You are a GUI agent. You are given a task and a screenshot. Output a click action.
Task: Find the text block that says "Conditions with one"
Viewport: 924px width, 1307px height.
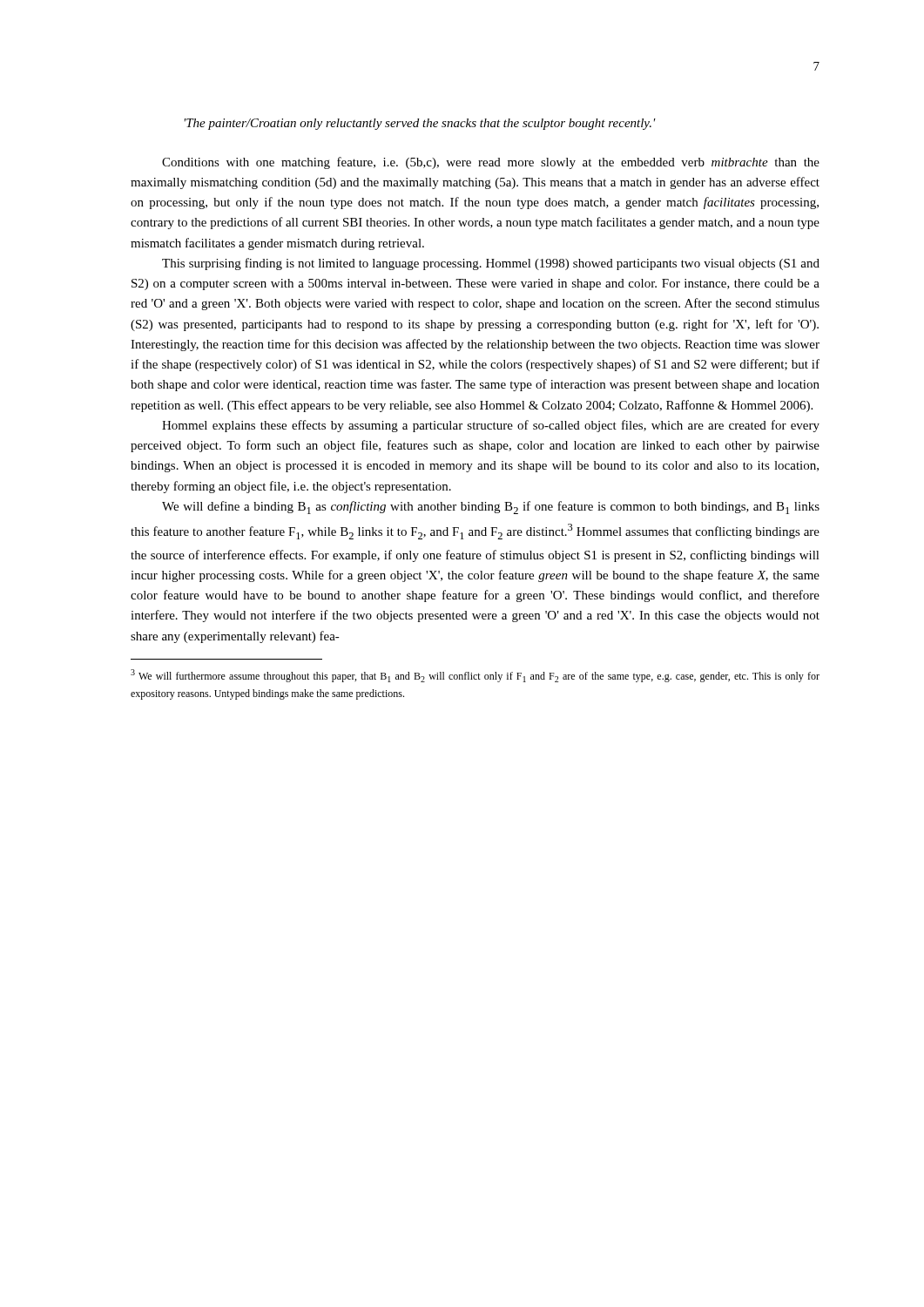475,202
